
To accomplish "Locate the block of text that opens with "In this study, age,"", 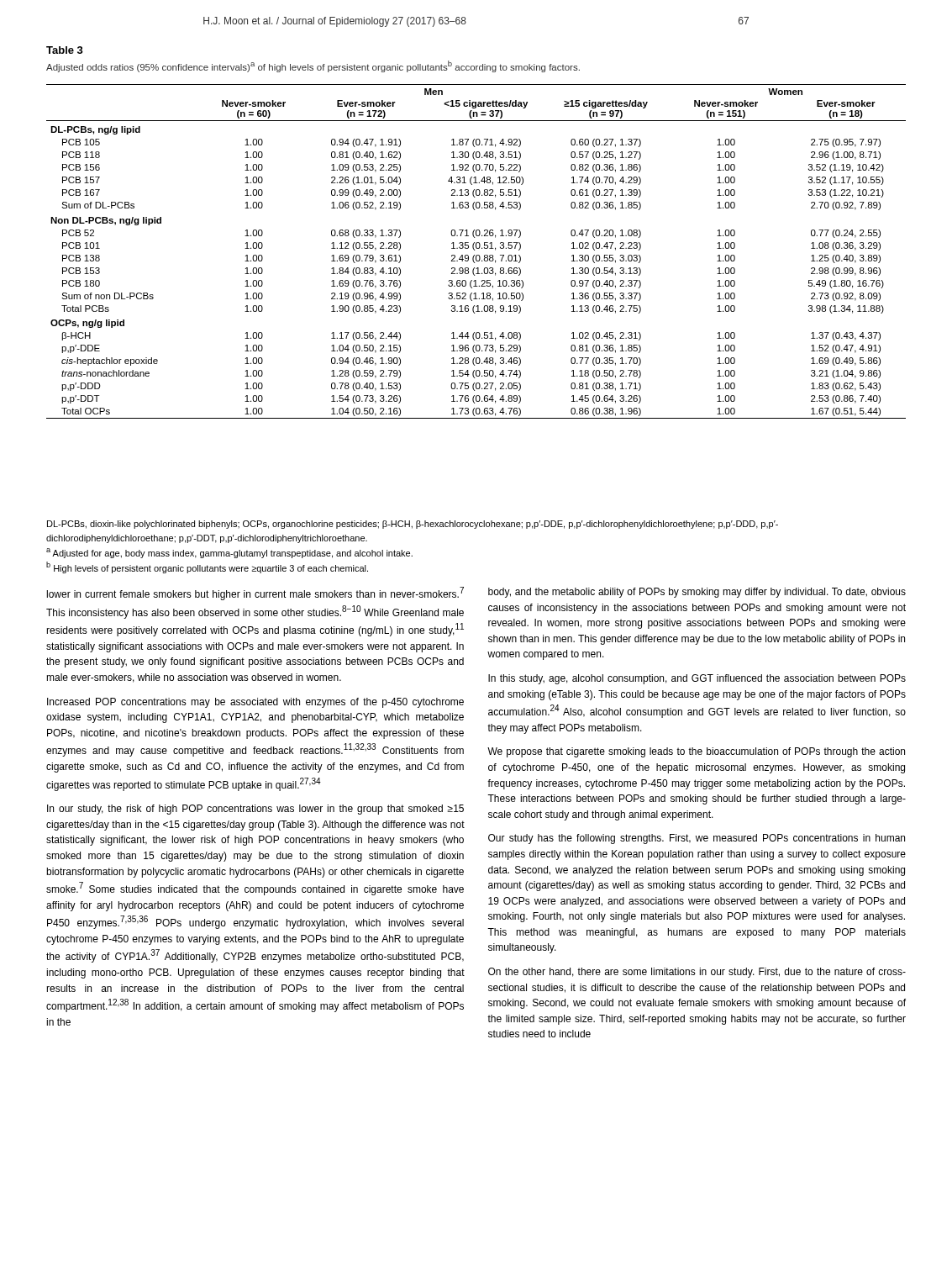I will coord(697,703).
